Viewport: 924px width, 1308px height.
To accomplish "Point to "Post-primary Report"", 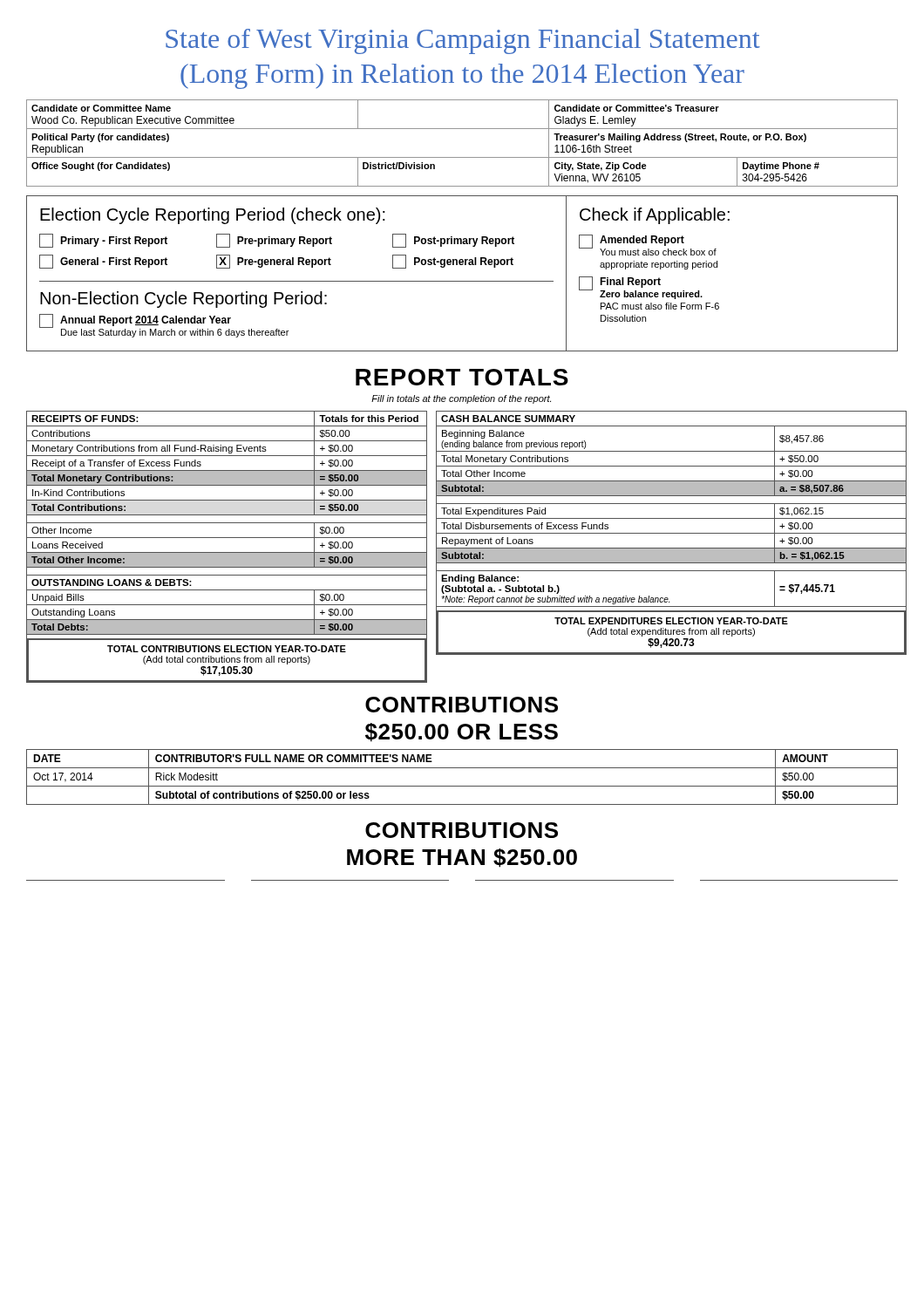I will coord(464,241).
